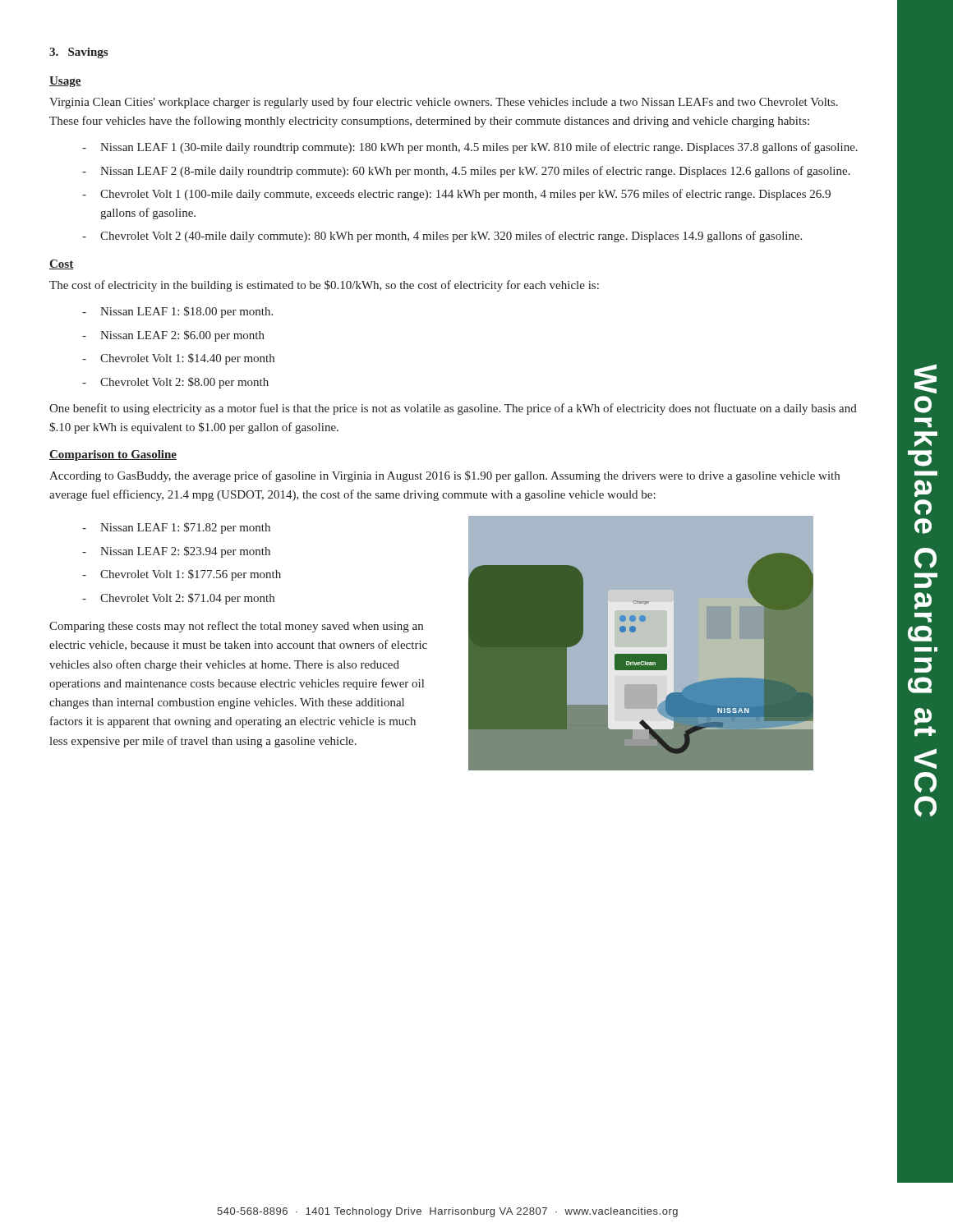This screenshot has width=953, height=1232.
Task: Navigate to the text starting "- Nissan LEAF 1 (30-mile daily roundtrip"
Action: 470,147
